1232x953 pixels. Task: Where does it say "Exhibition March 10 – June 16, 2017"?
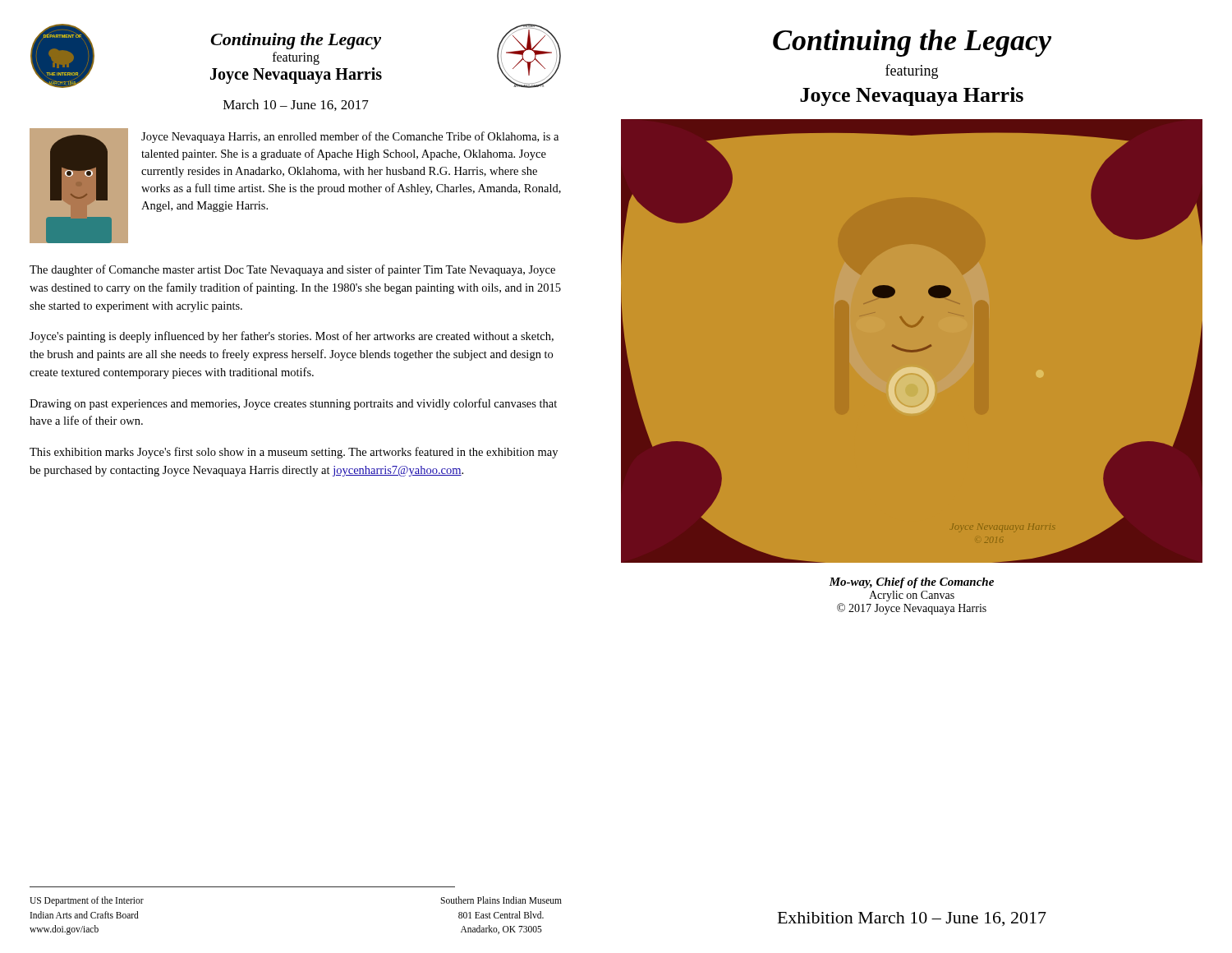pos(912,917)
